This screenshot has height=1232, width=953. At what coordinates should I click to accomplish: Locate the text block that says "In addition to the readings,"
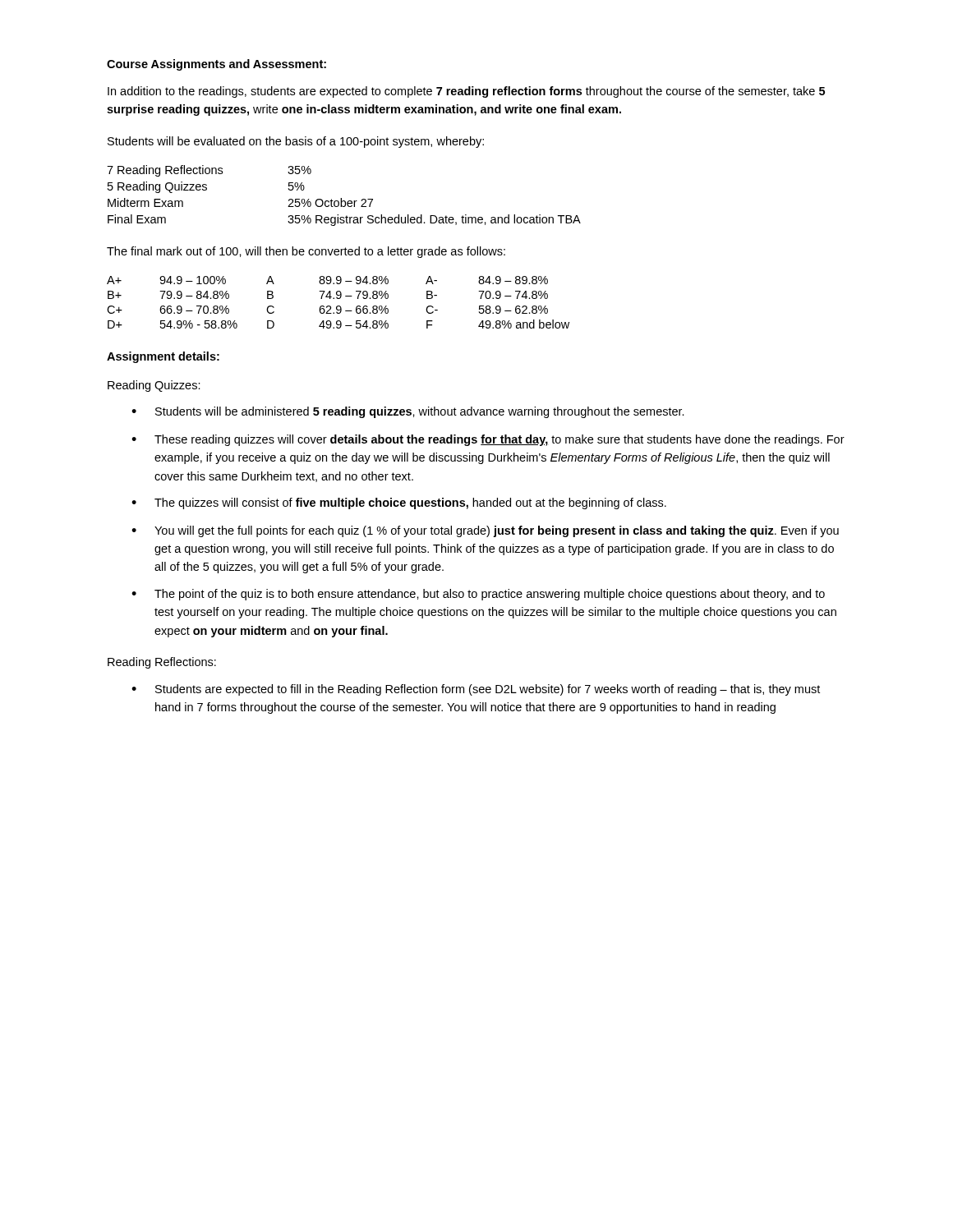pyautogui.click(x=466, y=100)
